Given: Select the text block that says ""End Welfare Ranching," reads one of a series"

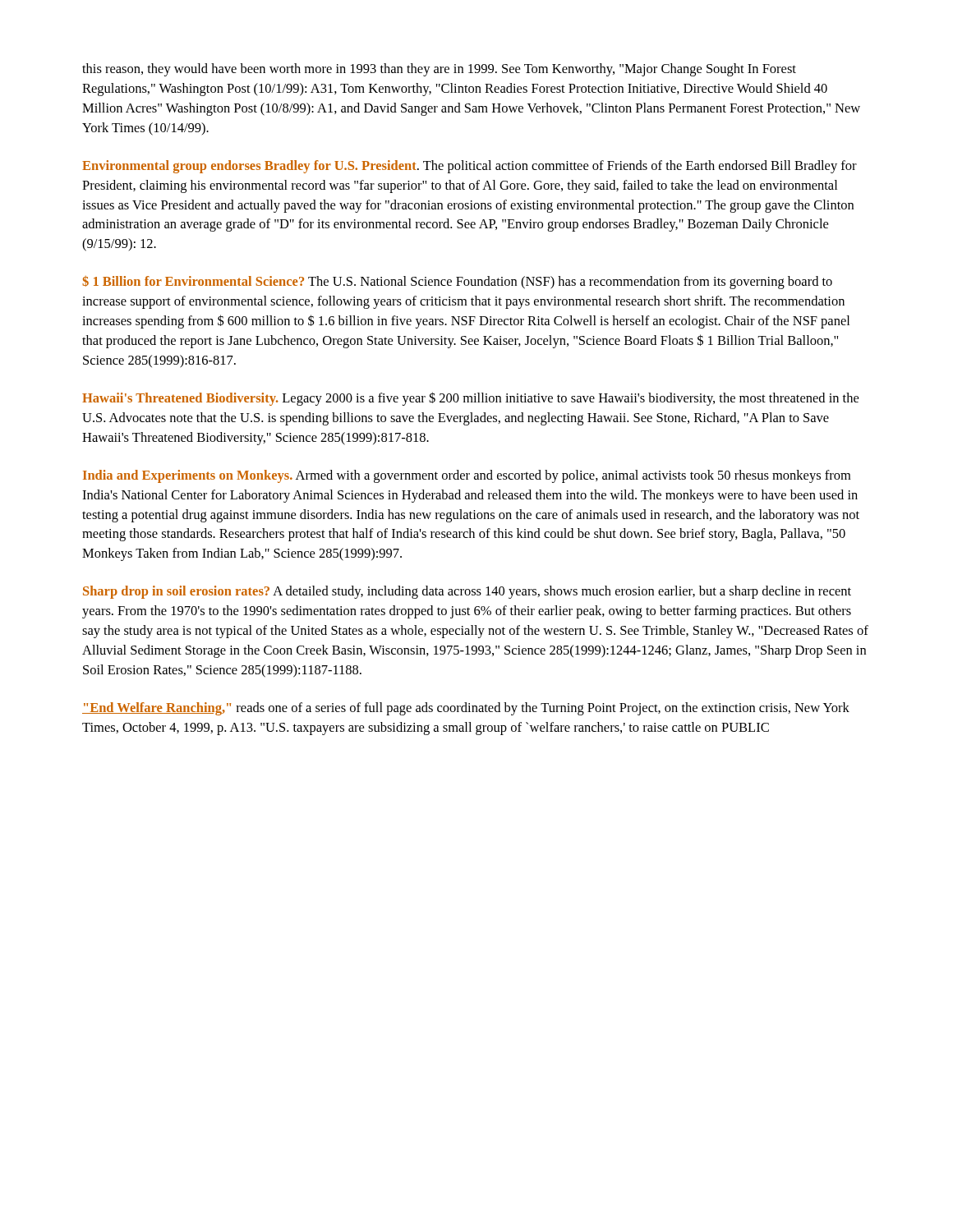Looking at the screenshot, I should point(466,717).
